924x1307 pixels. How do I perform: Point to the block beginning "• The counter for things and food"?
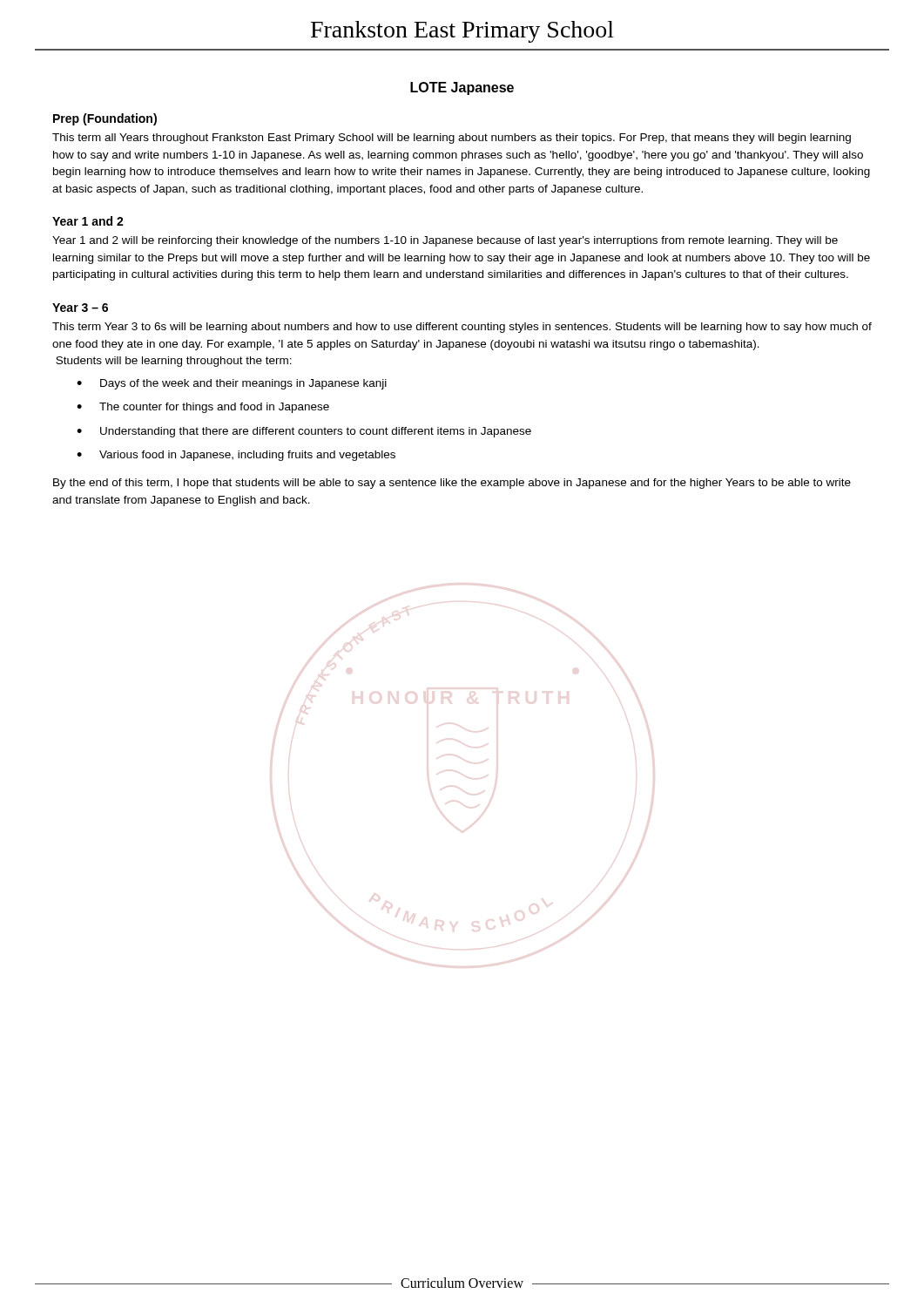tap(203, 408)
